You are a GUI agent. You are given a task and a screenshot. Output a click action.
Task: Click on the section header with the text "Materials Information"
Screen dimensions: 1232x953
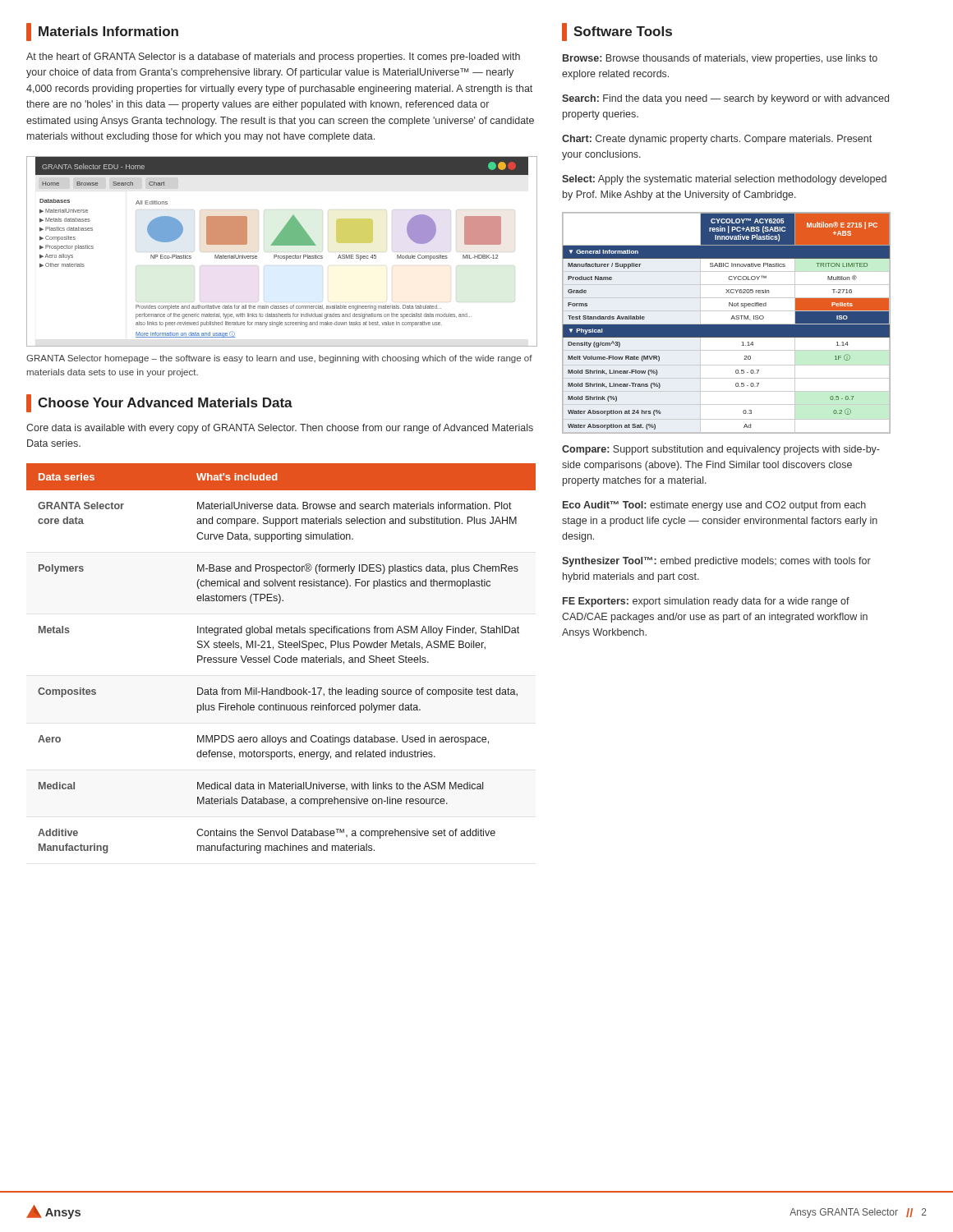pyautogui.click(x=103, y=32)
